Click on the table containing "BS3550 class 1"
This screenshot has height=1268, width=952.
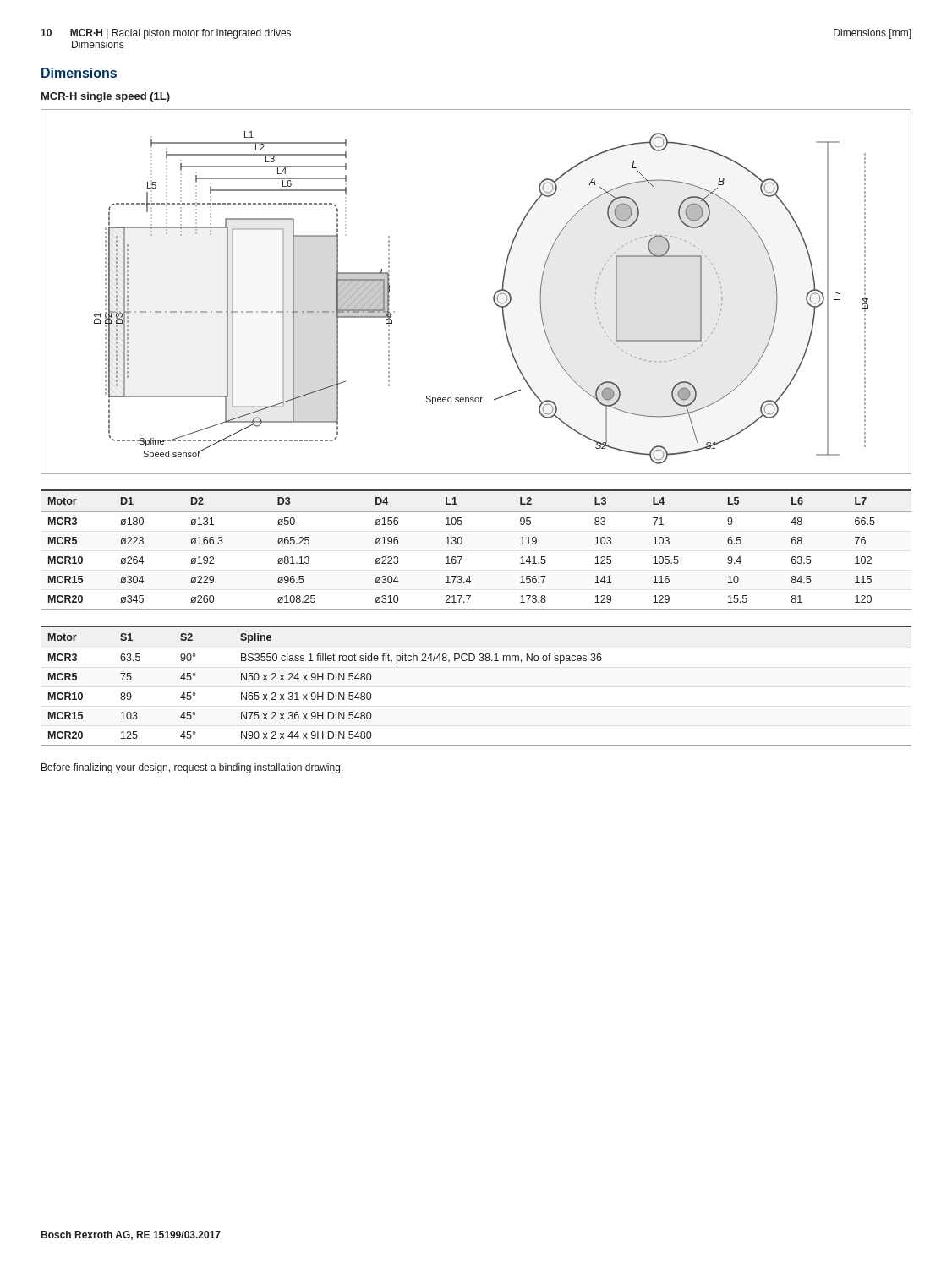tap(476, 686)
